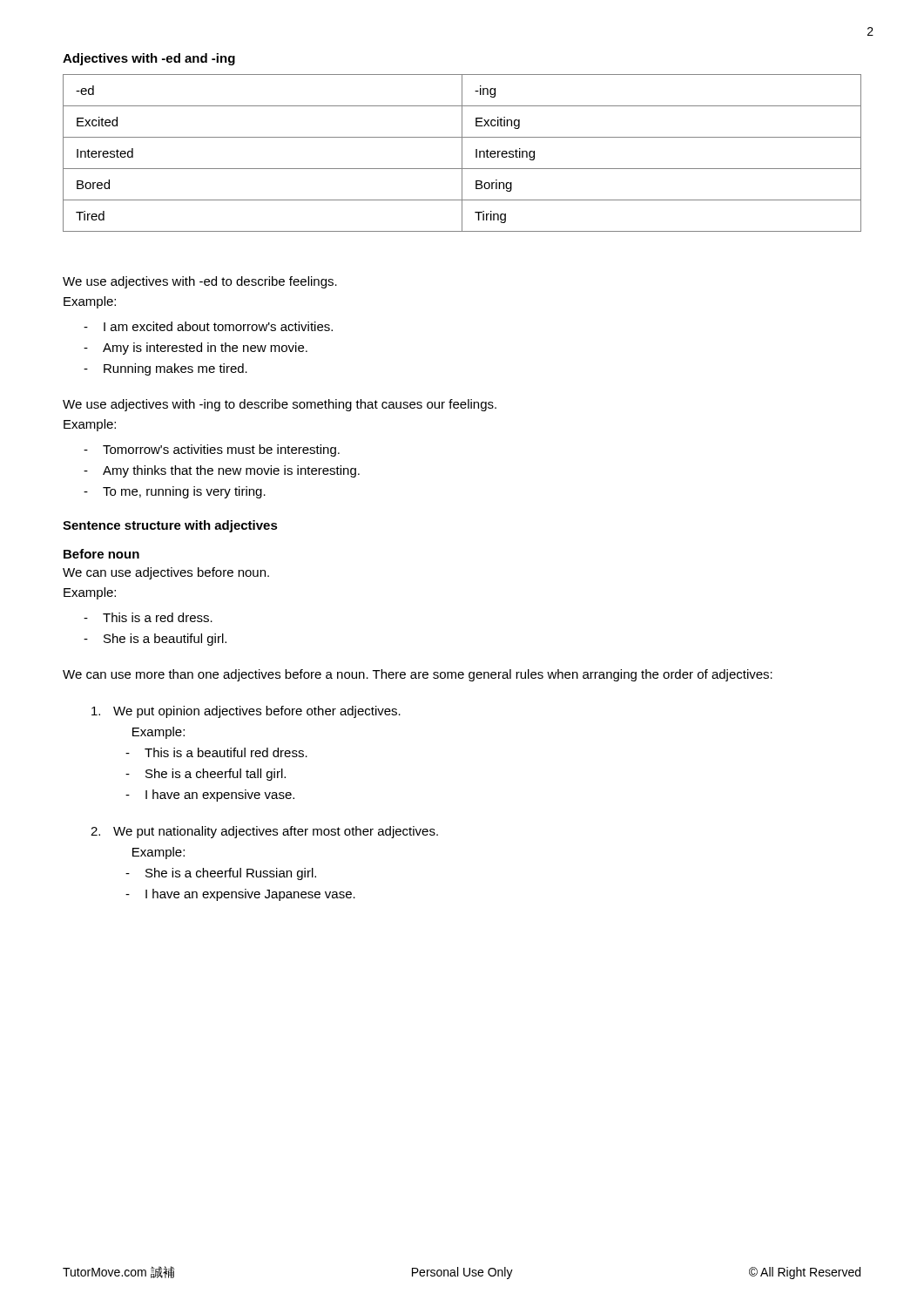Select the text starting "-Amy thinks that"
This screenshot has height=1307, width=924.
click(222, 471)
